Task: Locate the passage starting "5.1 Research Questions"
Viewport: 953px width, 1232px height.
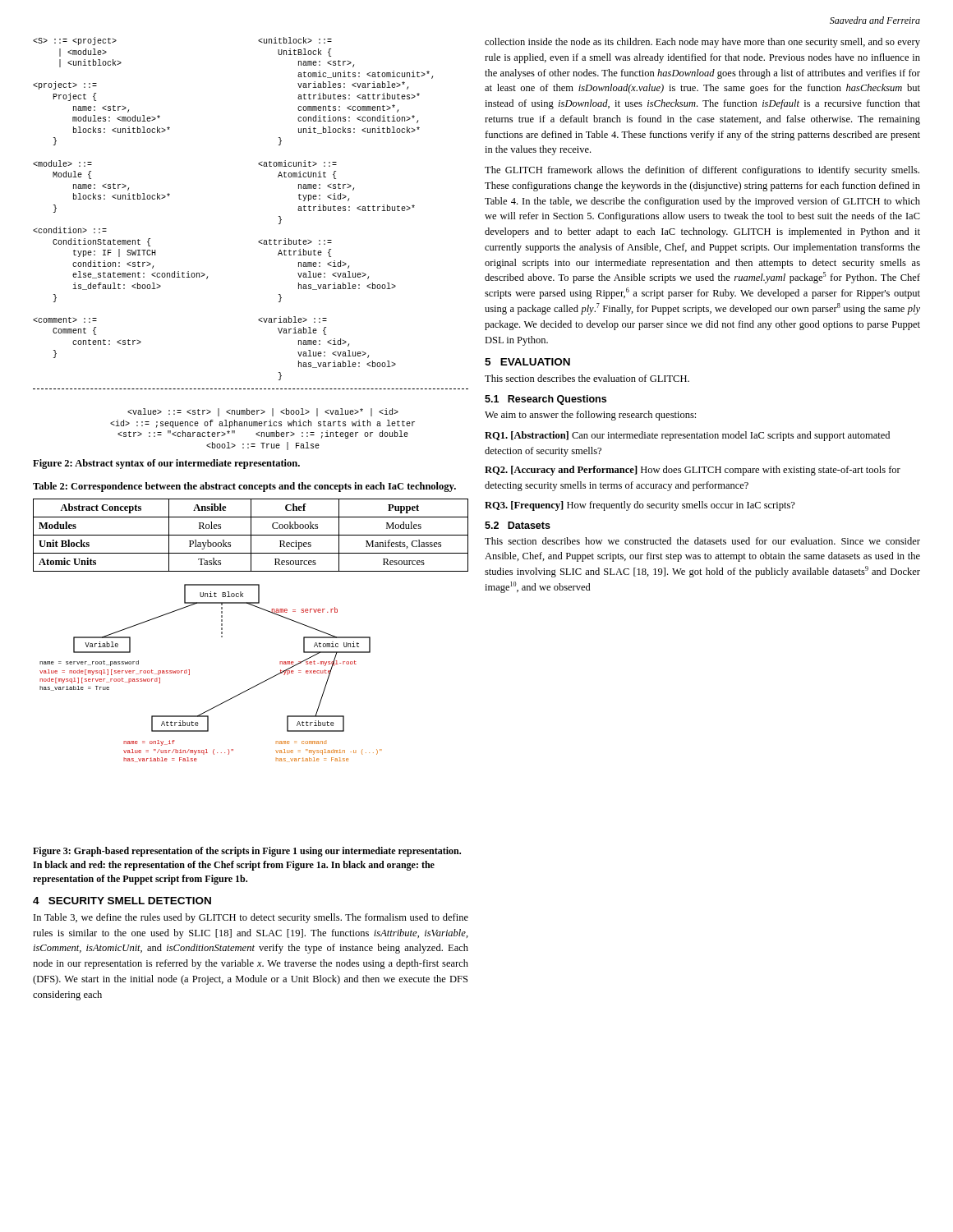Action: [x=546, y=399]
